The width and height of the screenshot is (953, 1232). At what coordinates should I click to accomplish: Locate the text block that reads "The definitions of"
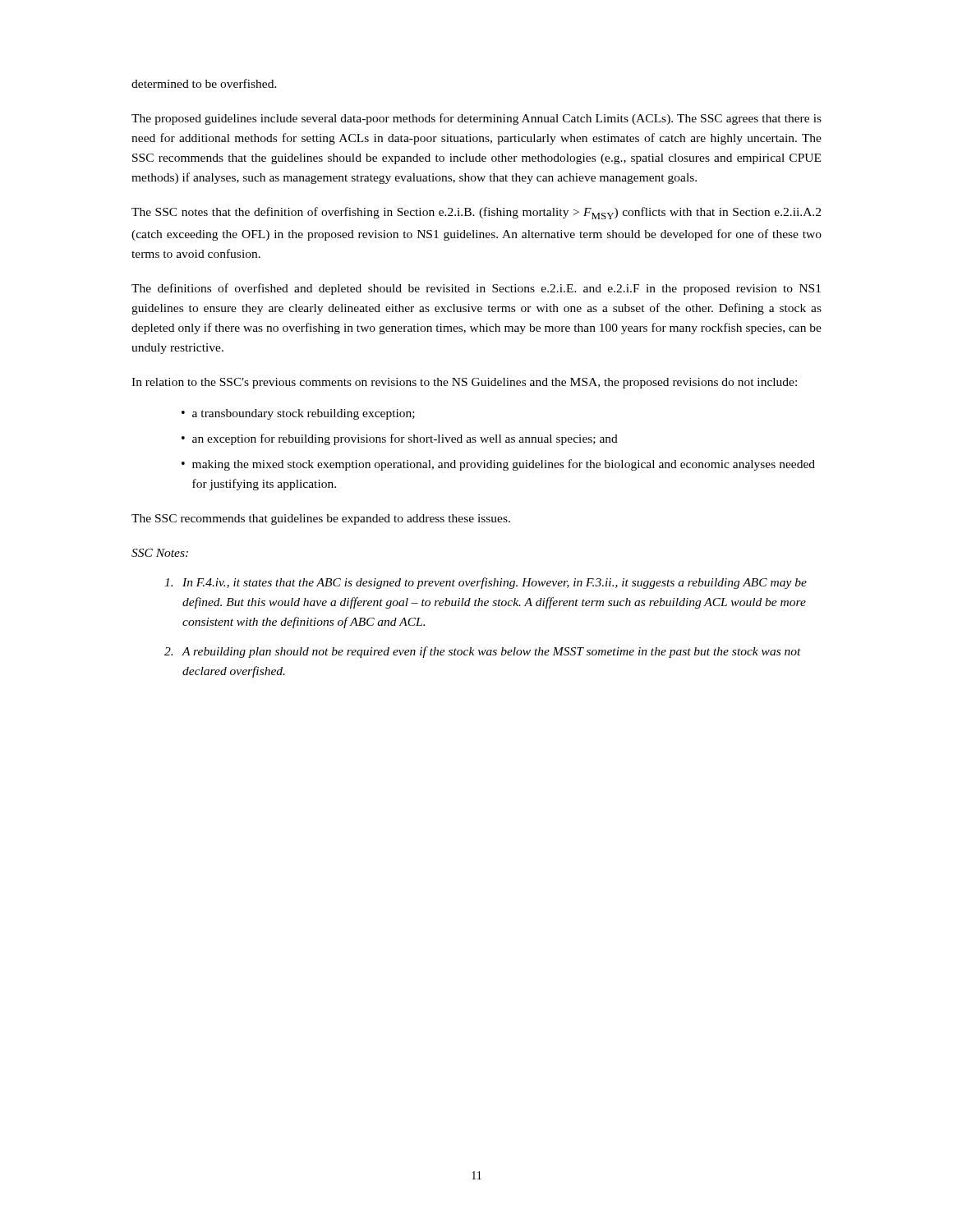[x=476, y=318]
